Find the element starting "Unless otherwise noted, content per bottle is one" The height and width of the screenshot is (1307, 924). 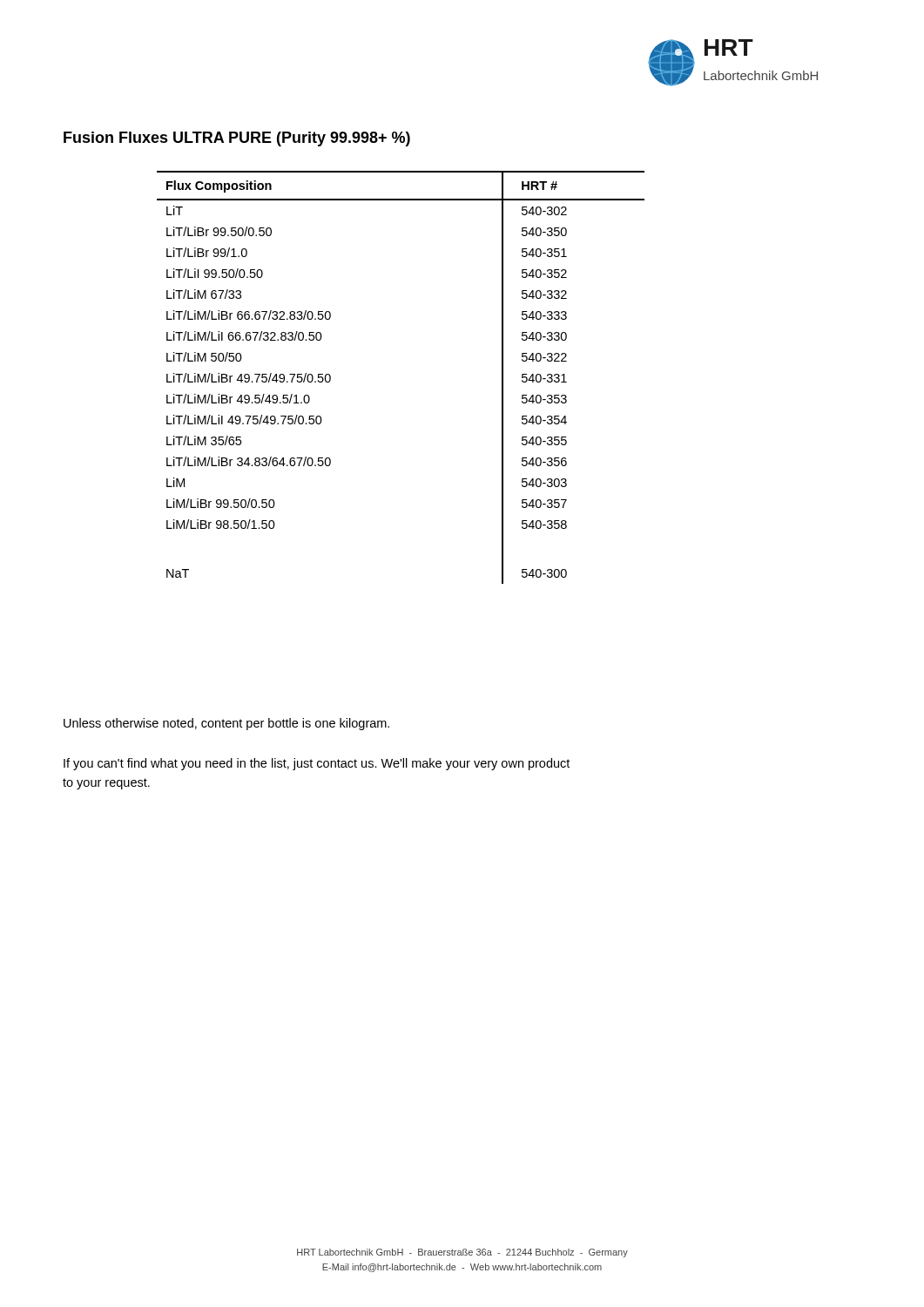pyautogui.click(x=227, y=723)
